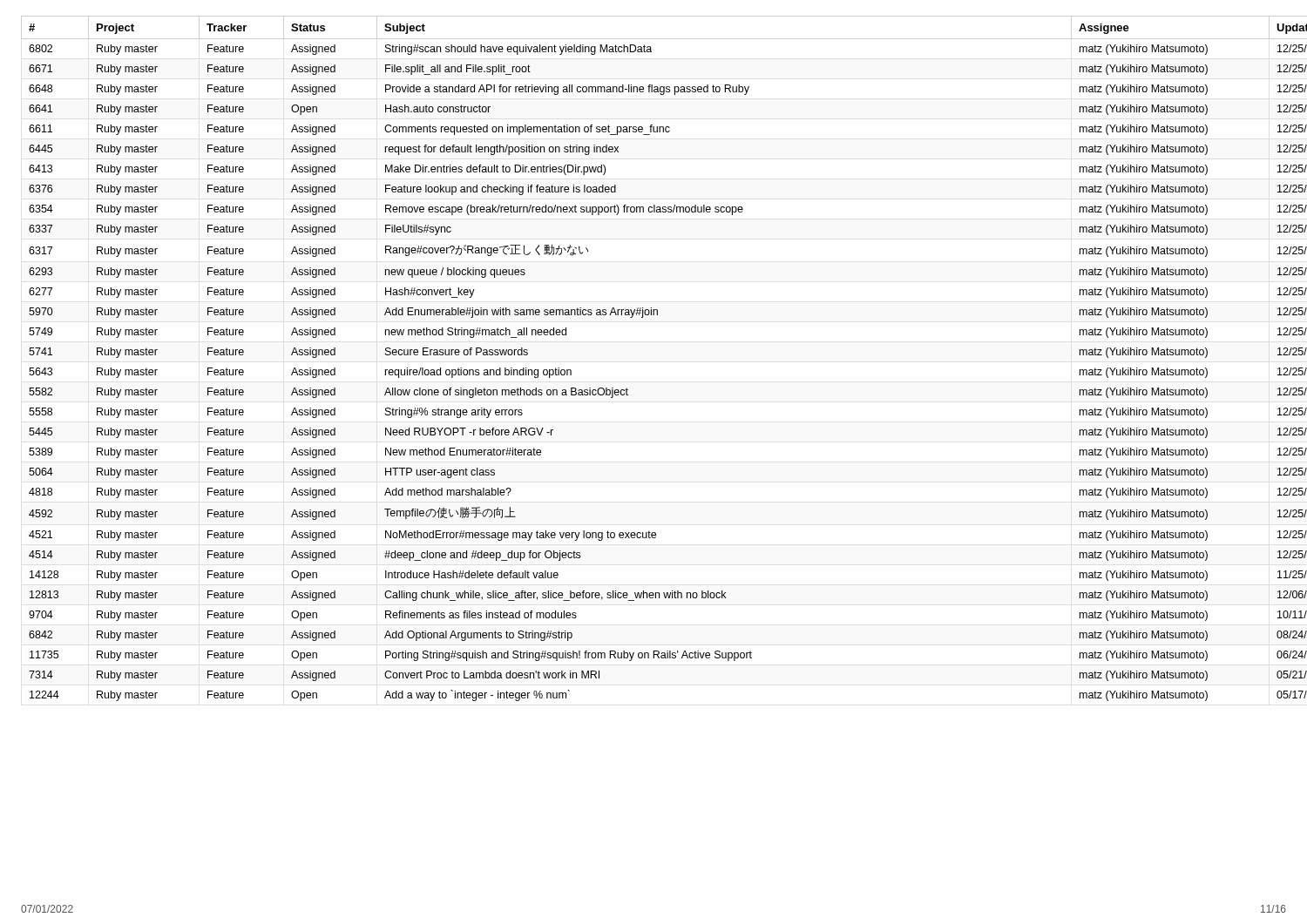Select the table
The image size is (1307, 924).
pyautogui.click(x=654, y=361)
